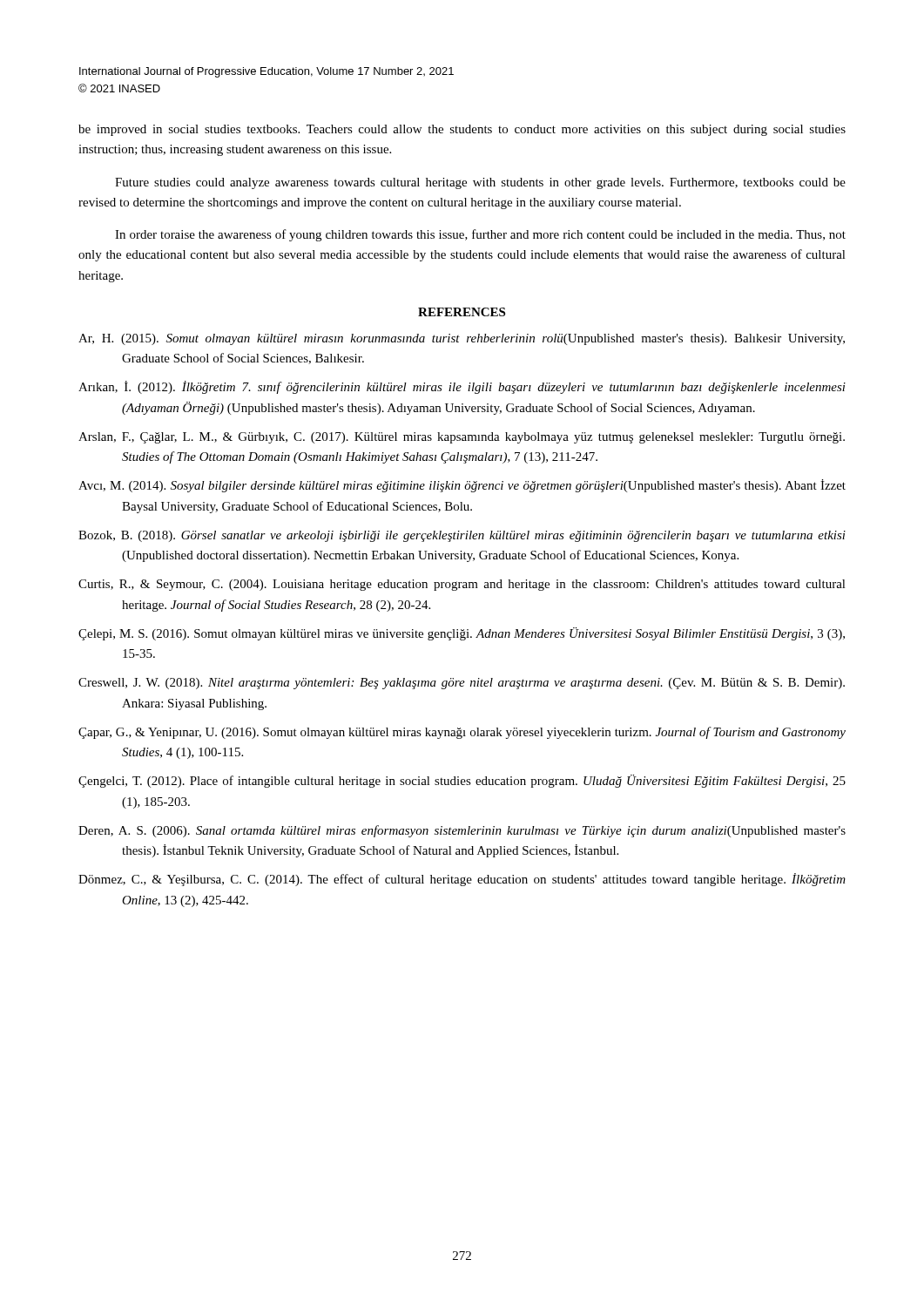Viewport: 924px width, 1307px height.
Task: Select the block starting "In order toraise"
Action: (462, 255)
